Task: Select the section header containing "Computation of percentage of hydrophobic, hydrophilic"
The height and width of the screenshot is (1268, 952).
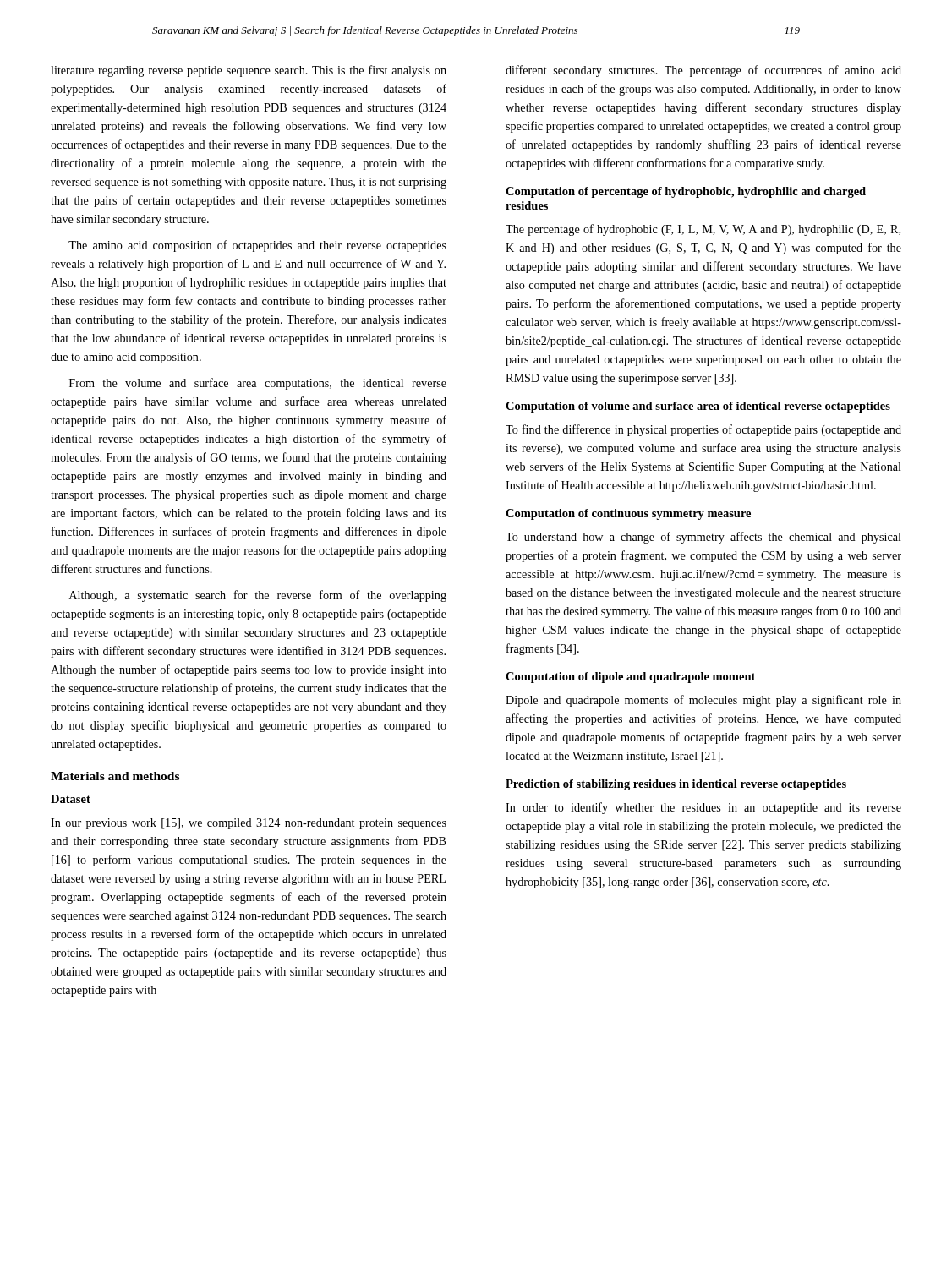Action: point(686,198)
